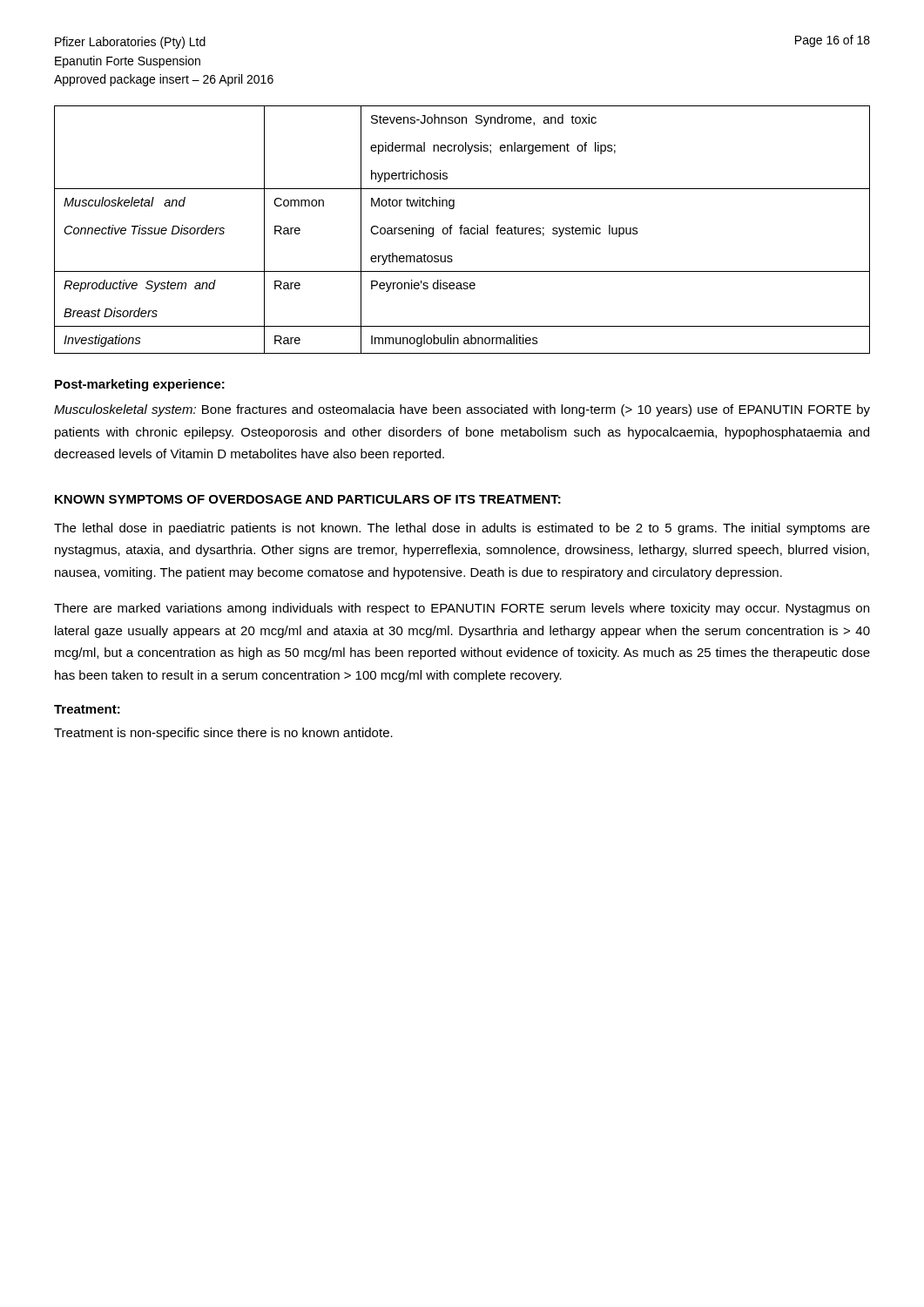This screenshot has height=1307, width=924.
Task: Click the passage that begins "The lethal dose in paediatric"
Action: pyautogui.click(x=462, y=549)
